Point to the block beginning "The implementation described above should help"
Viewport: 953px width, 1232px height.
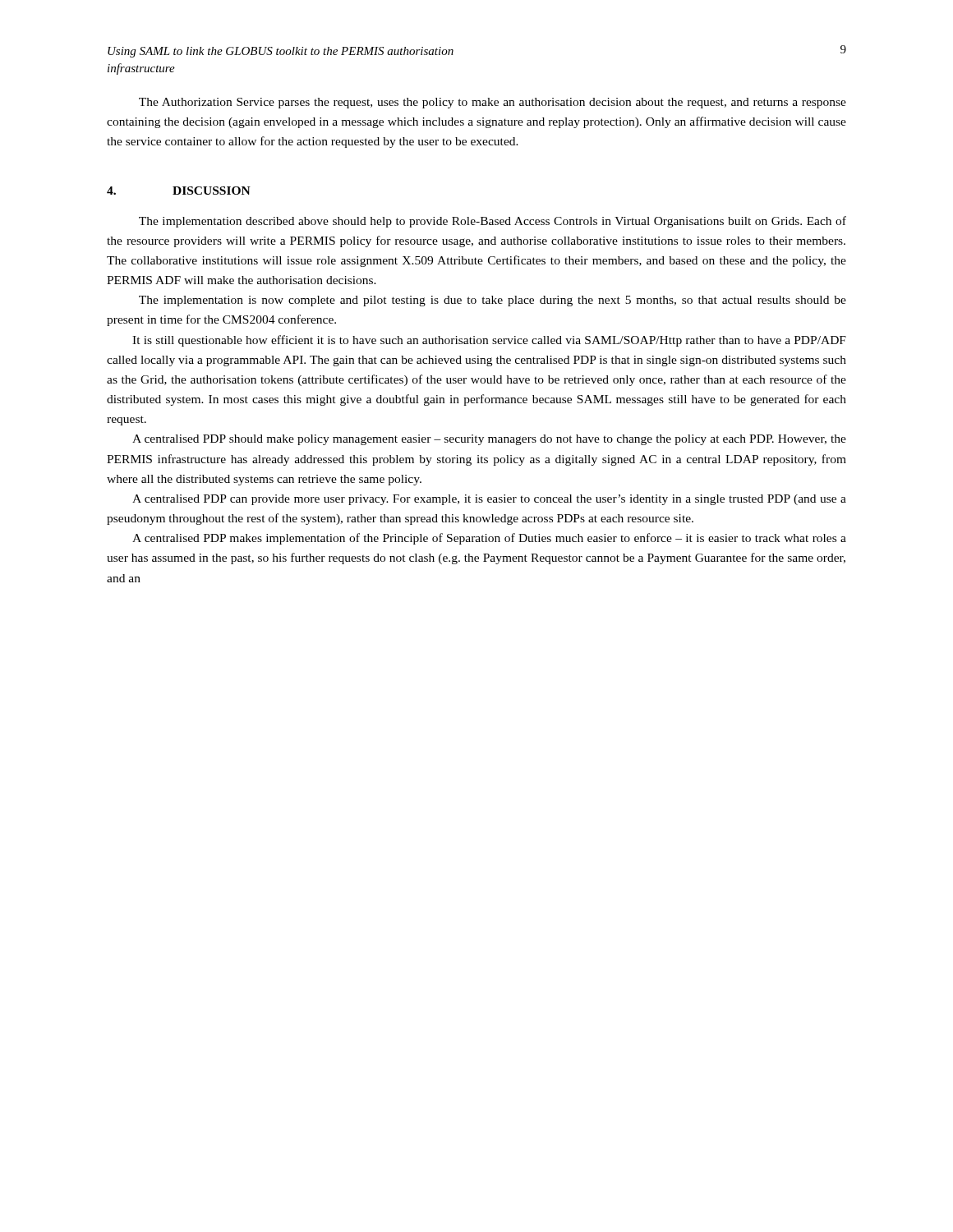coord(476,250)
